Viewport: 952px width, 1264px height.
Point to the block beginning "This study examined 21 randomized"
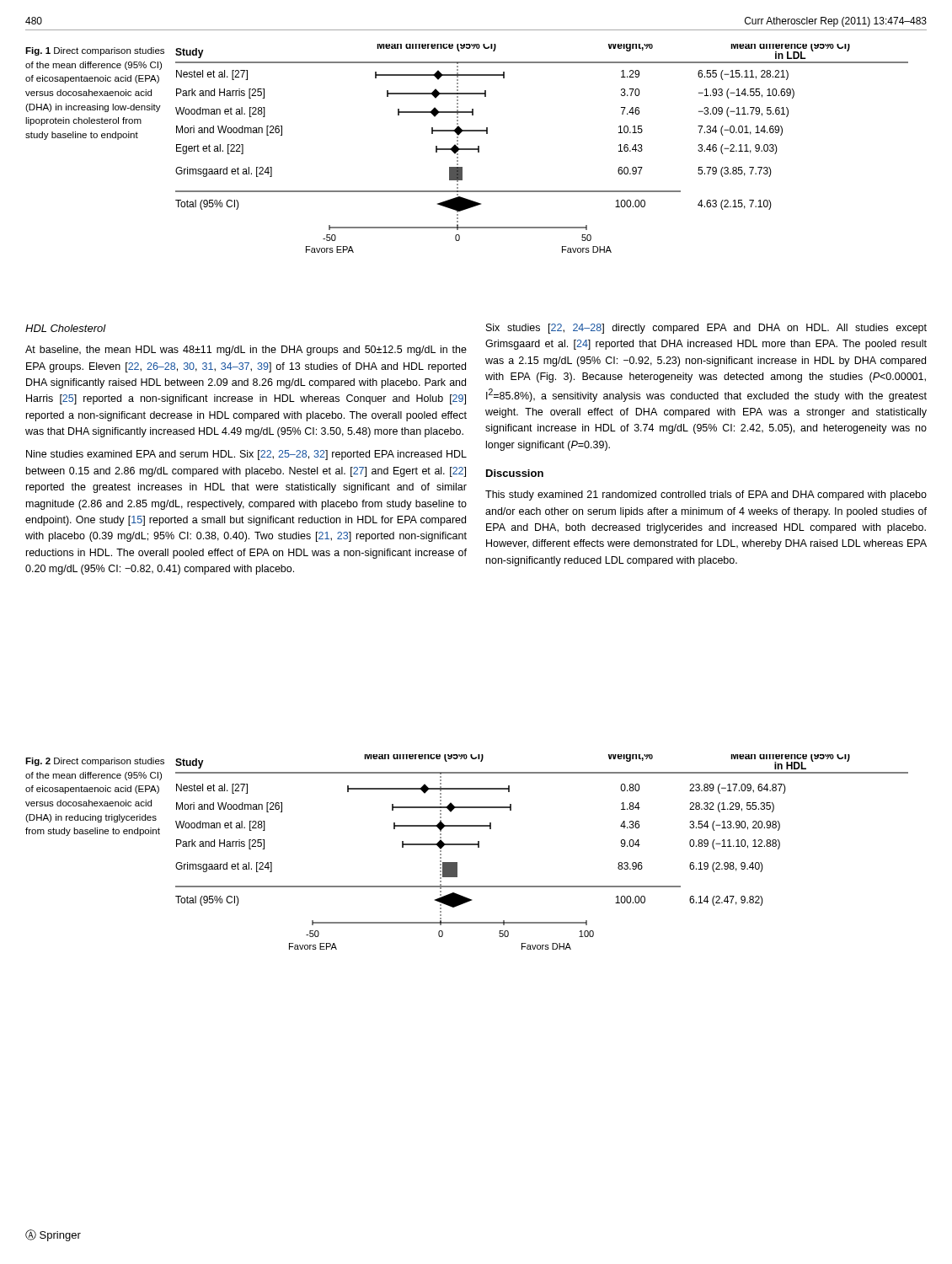[x=706, y=528]
